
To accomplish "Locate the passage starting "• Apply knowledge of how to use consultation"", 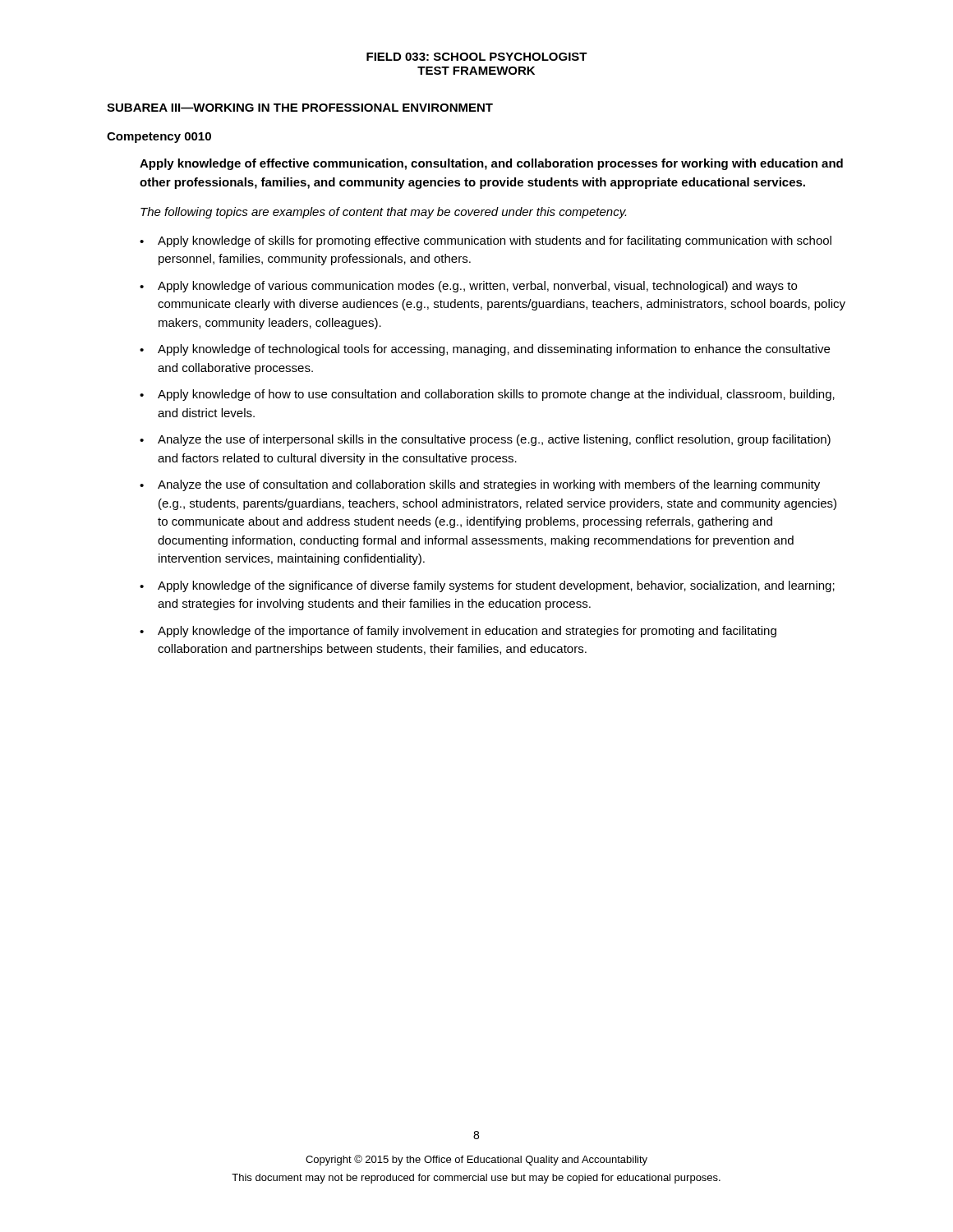I will pyautogui.click(x=493, y=404).
